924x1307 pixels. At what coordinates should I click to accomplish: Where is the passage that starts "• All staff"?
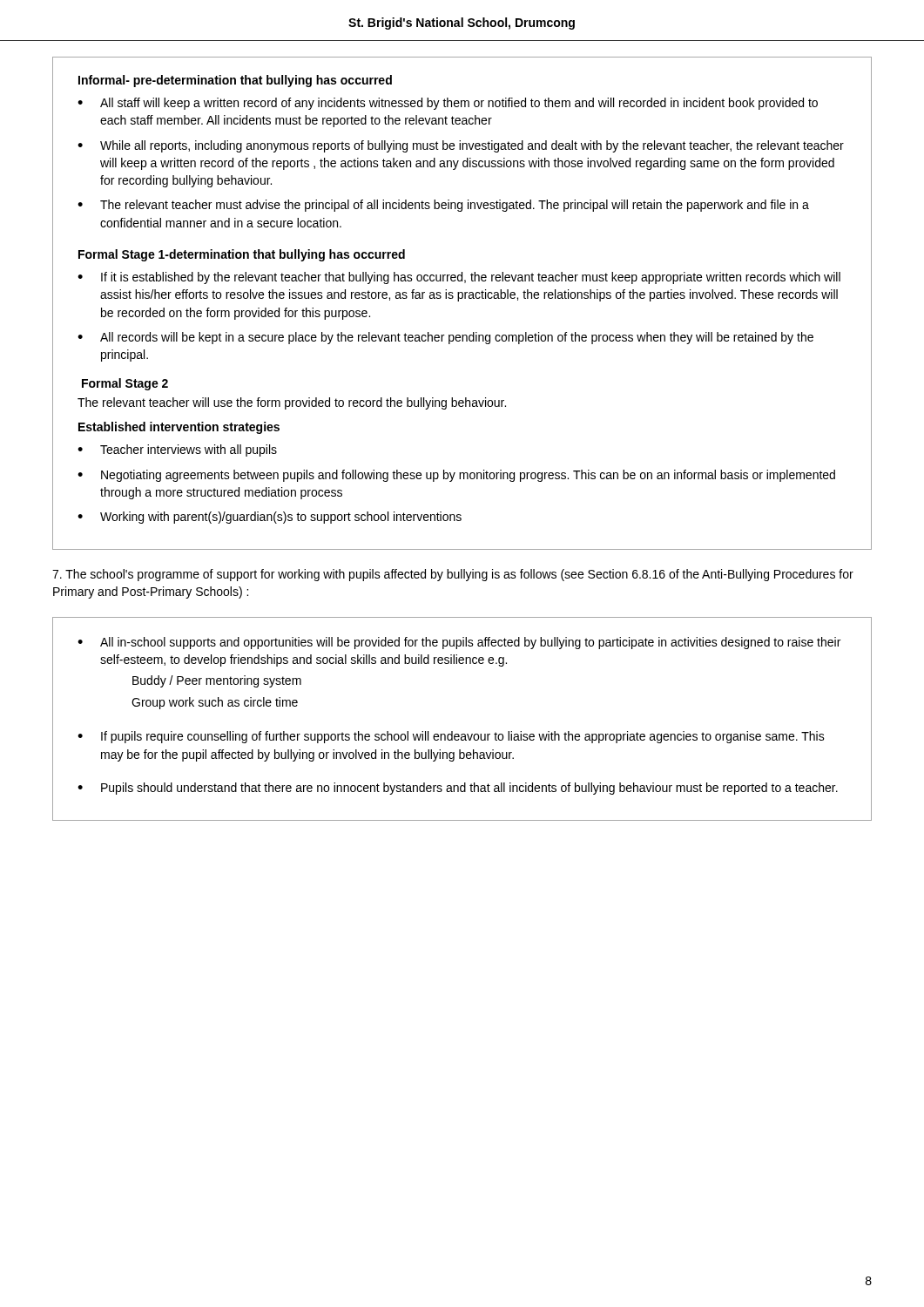pyautogui.click(x=462, y=112)
